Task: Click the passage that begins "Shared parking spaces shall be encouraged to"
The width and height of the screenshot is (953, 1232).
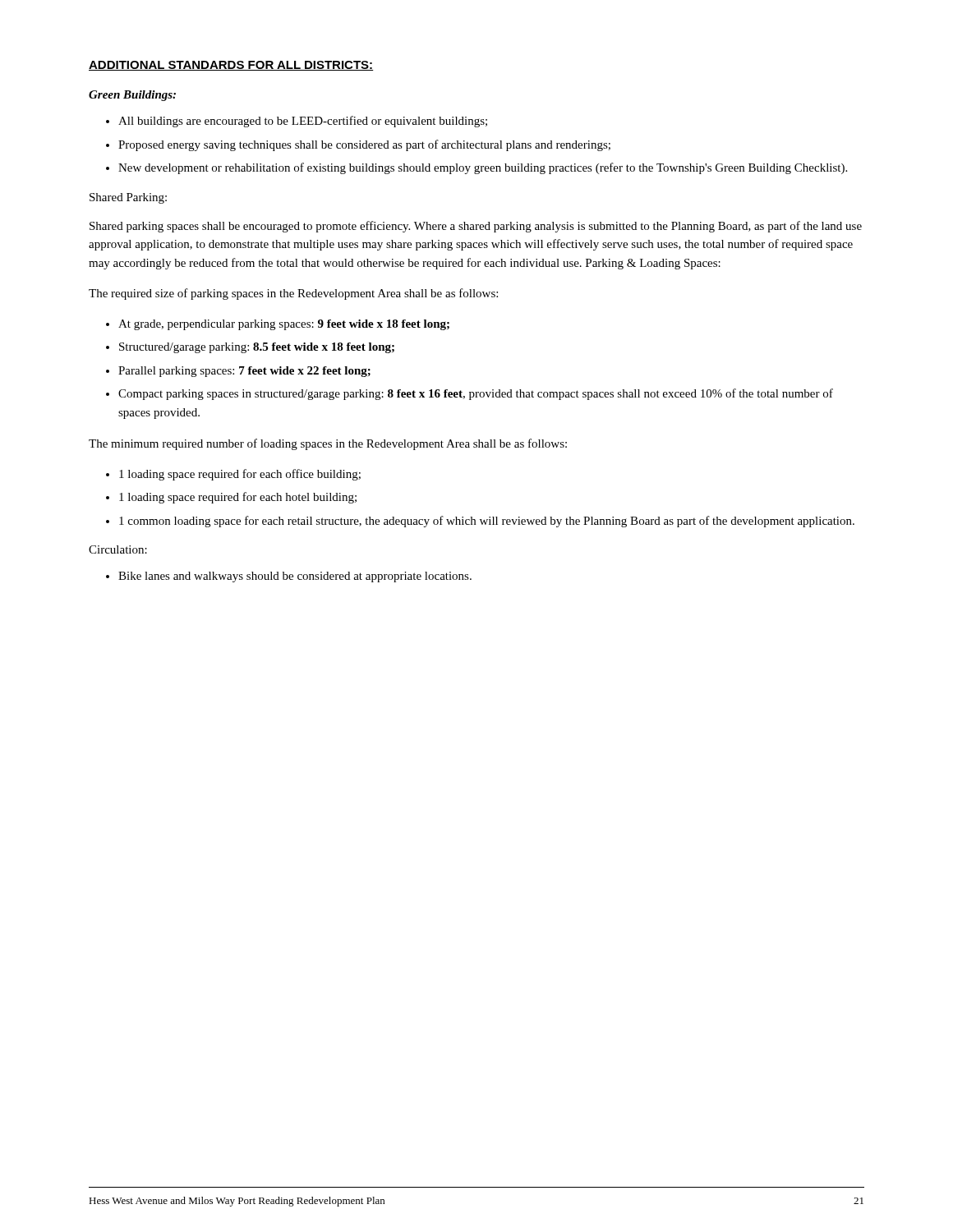Action: (476, 244)
